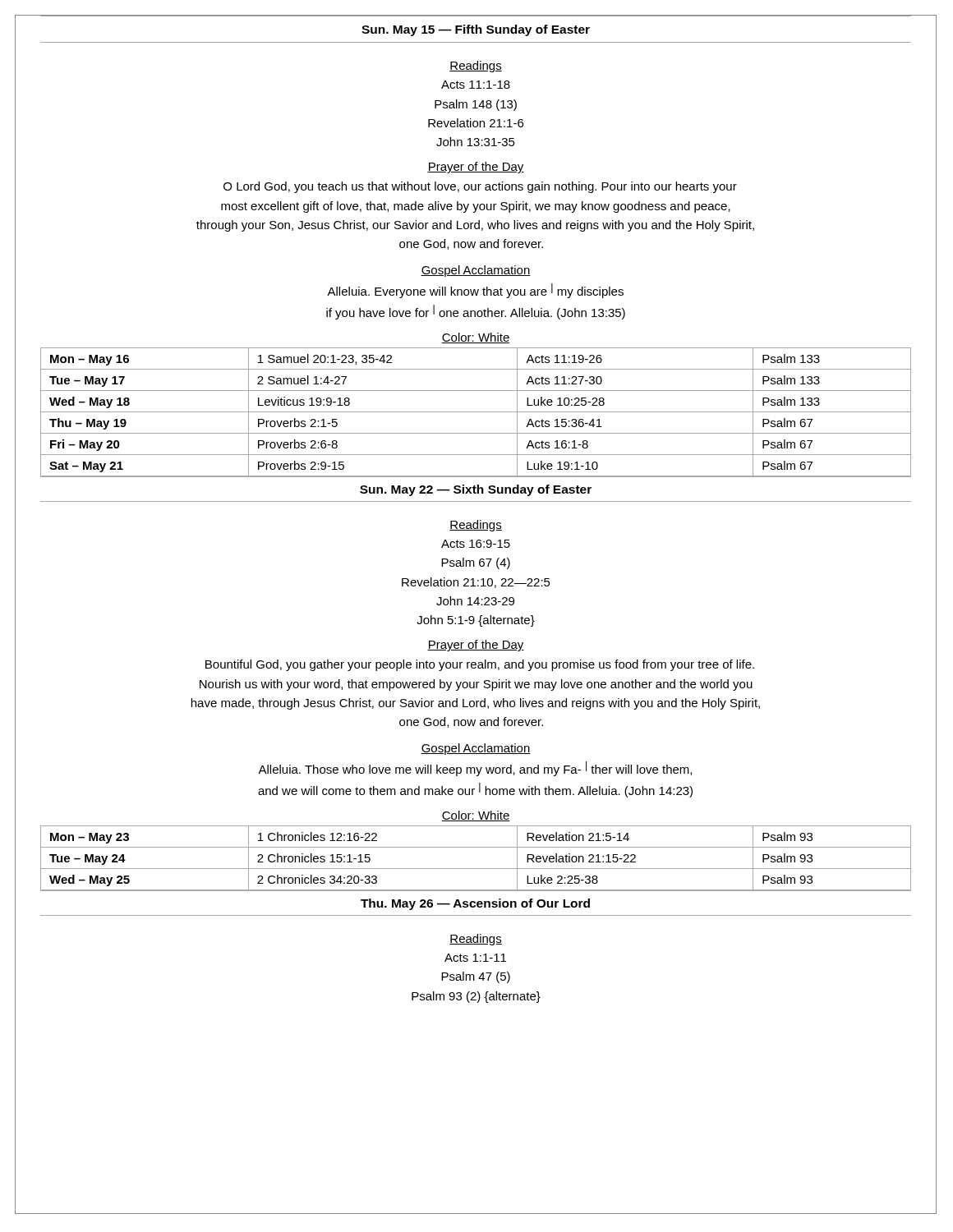This screenshot has width=953, height=1232.
Task: Locate the block starting "Readings Acts 1:1-11"
Action: click(476, 967)
